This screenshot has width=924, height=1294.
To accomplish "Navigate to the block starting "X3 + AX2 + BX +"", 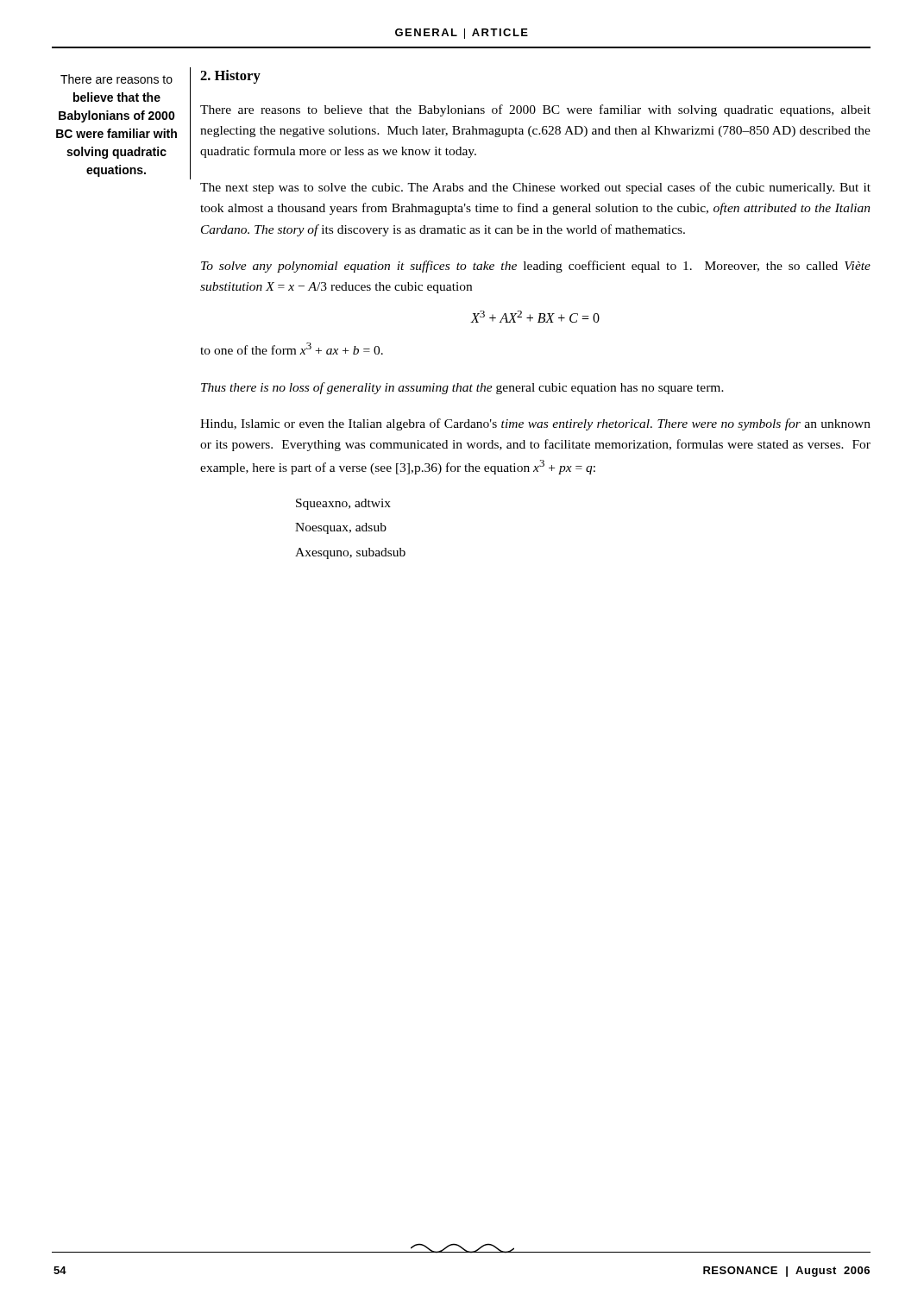I will [x=535, y=316].
